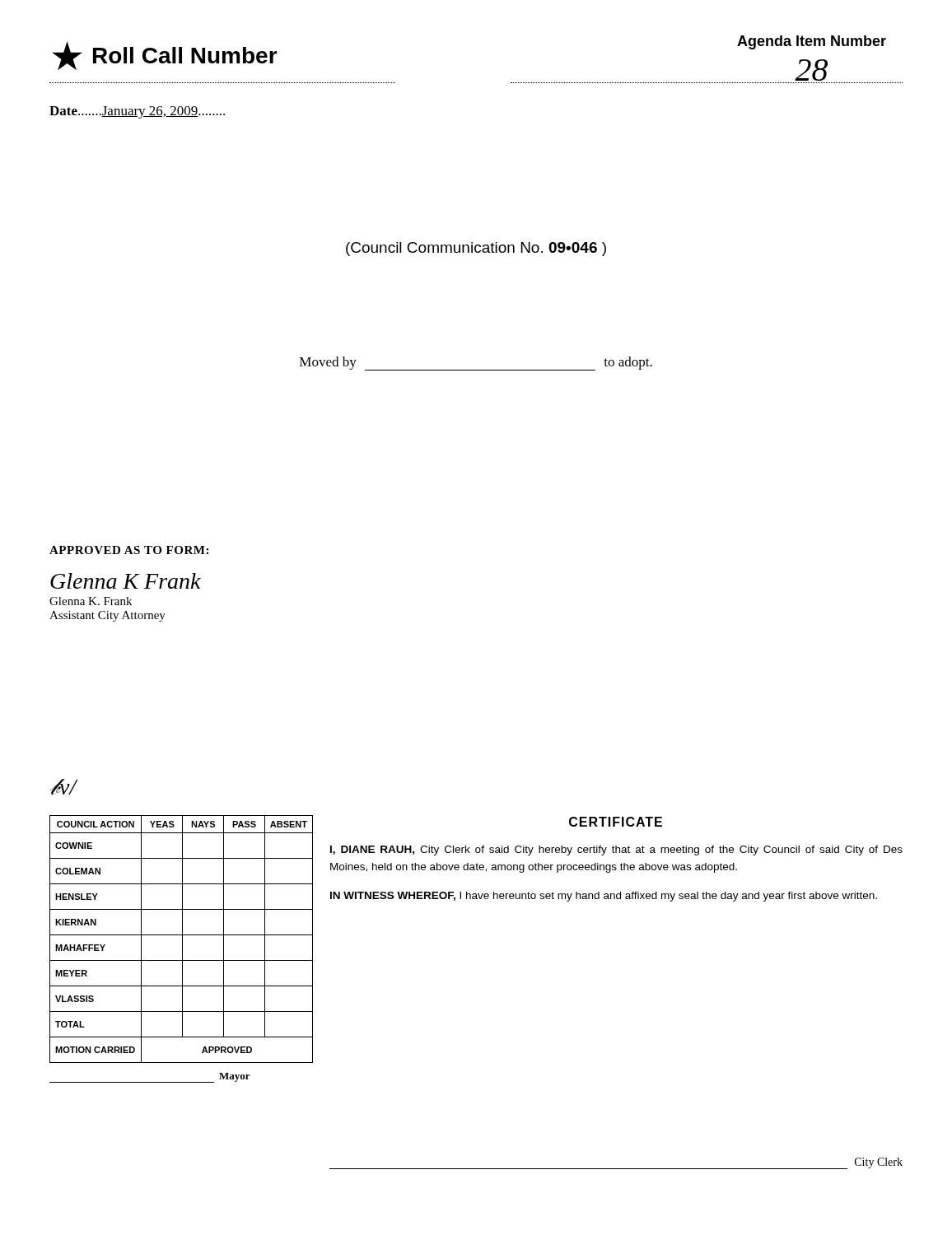Screen dimensions: 1235x952
Task: Click where it says "Moved by to adopt."
Action: pyautogui.click(x=476, y=362)
